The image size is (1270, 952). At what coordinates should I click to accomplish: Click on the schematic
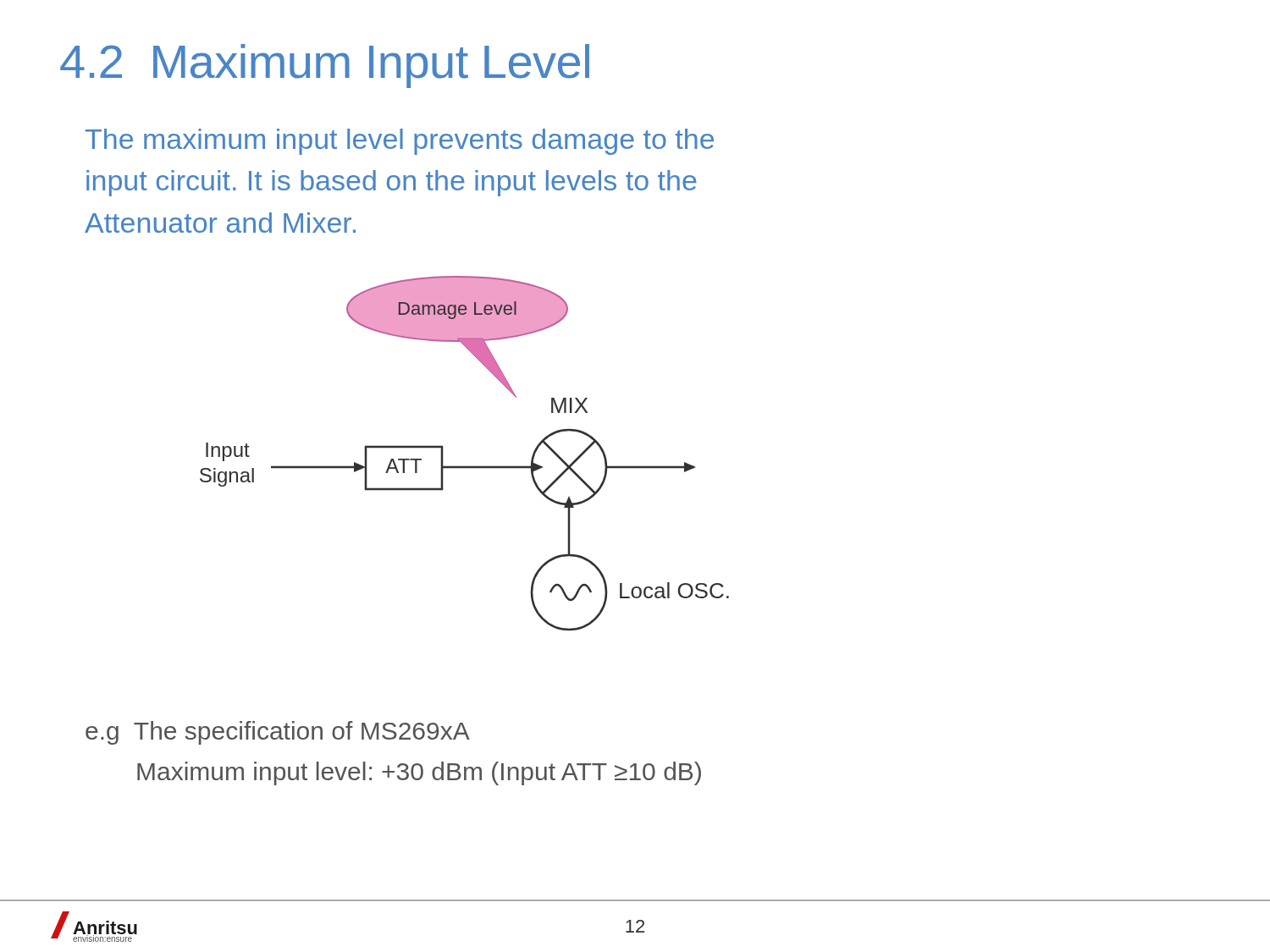click(550, 465)
